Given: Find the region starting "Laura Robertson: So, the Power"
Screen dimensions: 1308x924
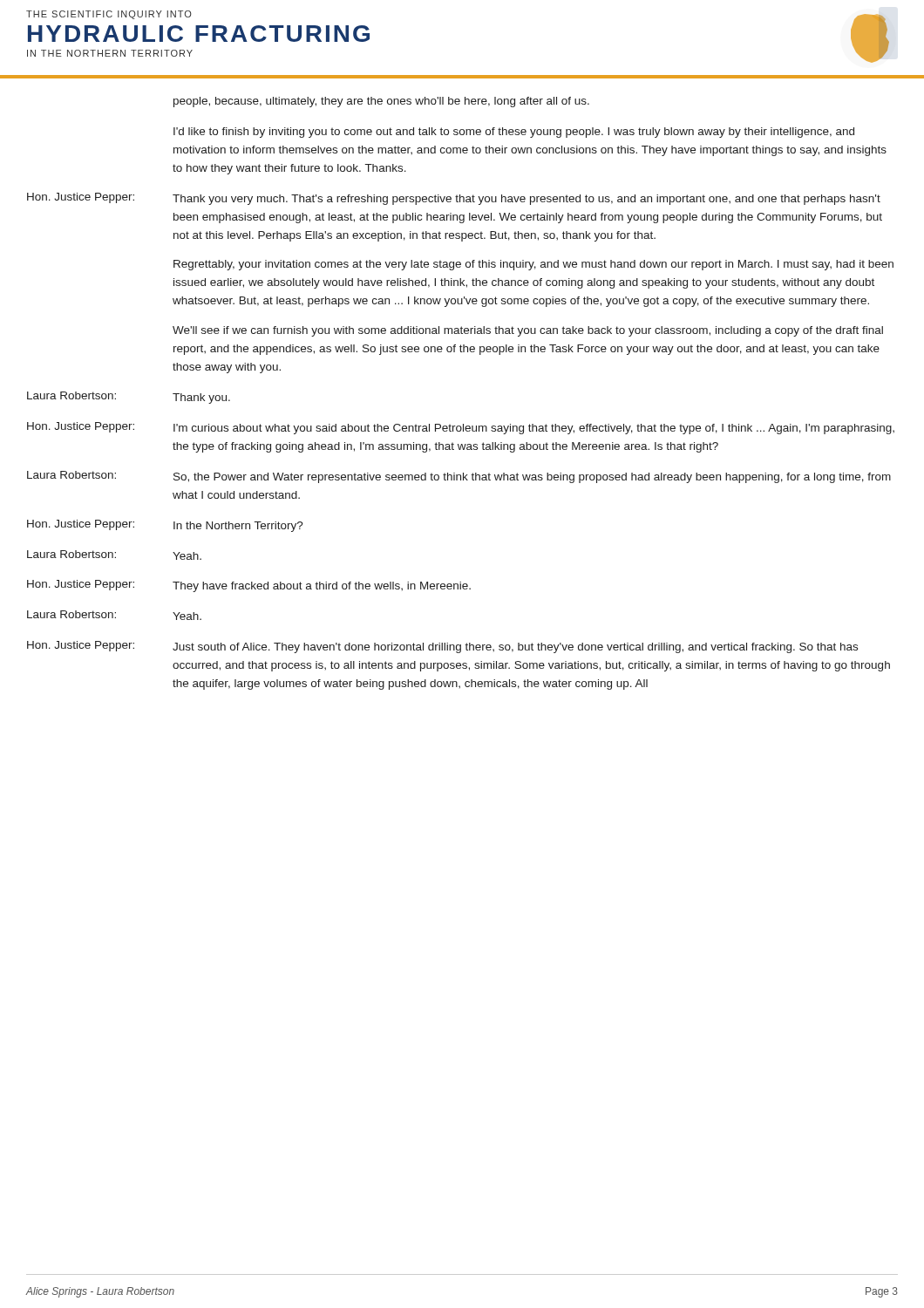Looking at the screenshot, I should point(462,486).
